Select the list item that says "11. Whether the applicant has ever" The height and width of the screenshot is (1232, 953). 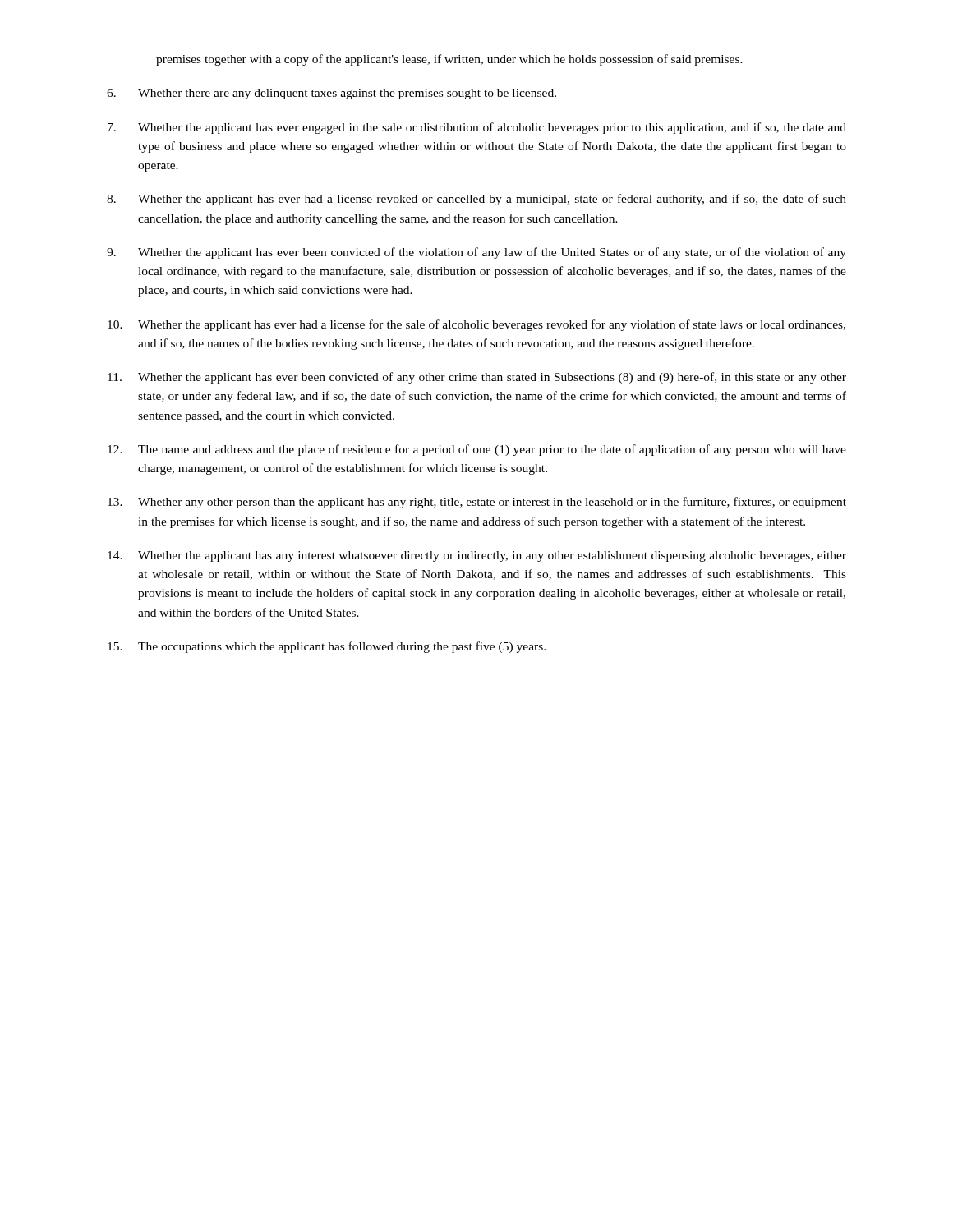coord(476,396)
